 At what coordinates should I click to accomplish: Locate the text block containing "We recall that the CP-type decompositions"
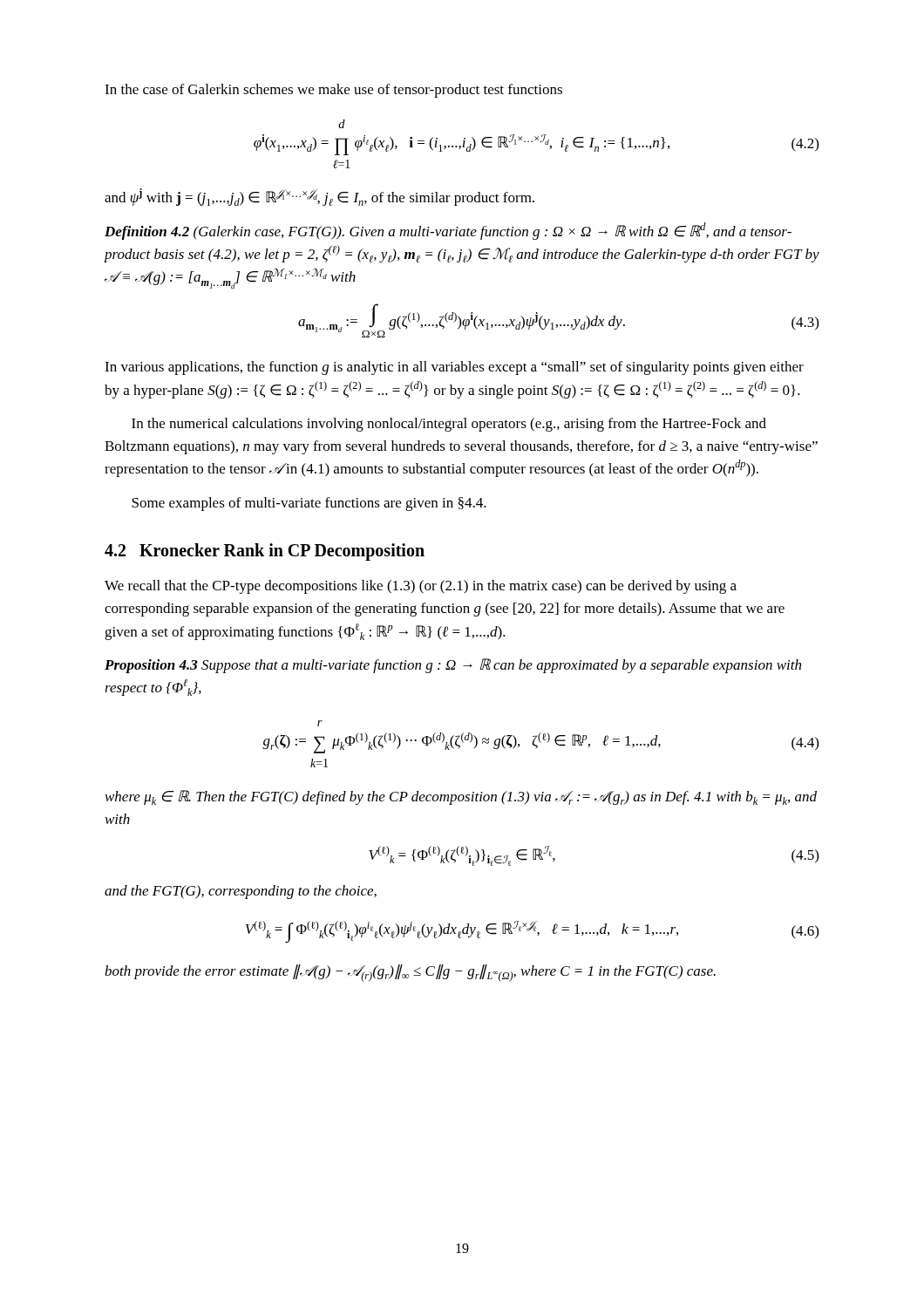click(445, 610)
